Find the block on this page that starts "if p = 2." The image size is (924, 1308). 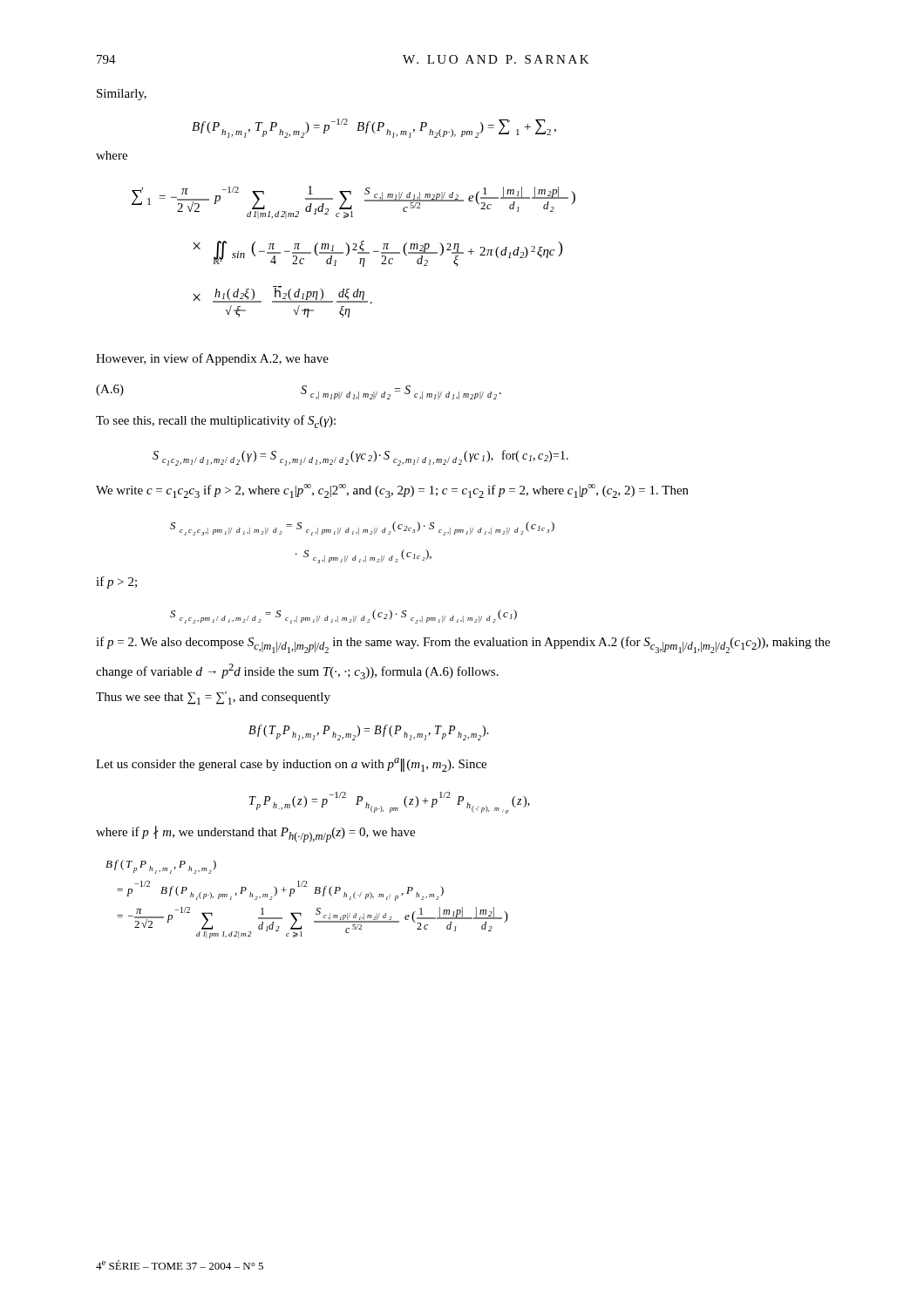[463, 658]
